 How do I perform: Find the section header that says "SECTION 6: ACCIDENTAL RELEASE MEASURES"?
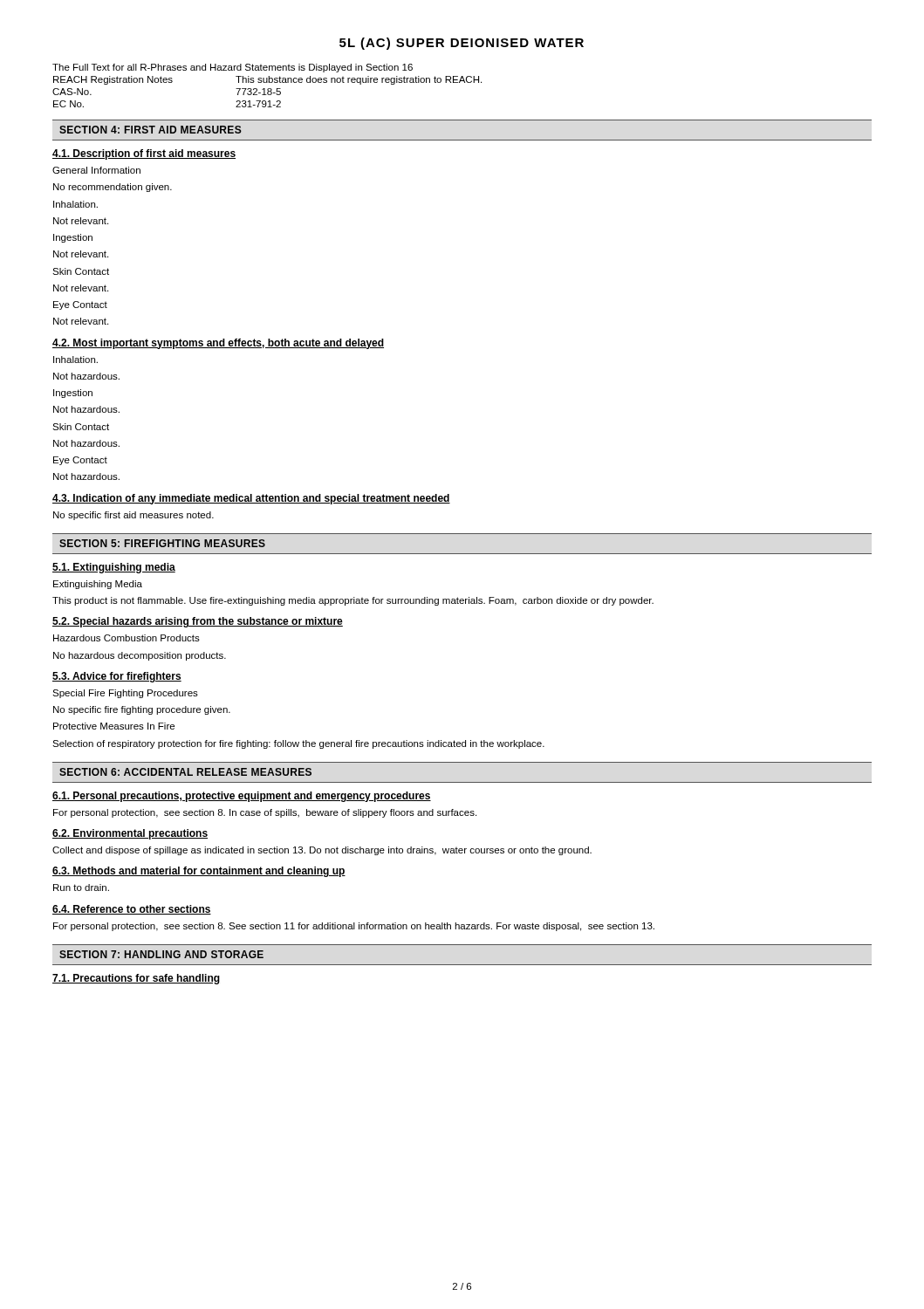pyautogui.click(x=186, y=772)
